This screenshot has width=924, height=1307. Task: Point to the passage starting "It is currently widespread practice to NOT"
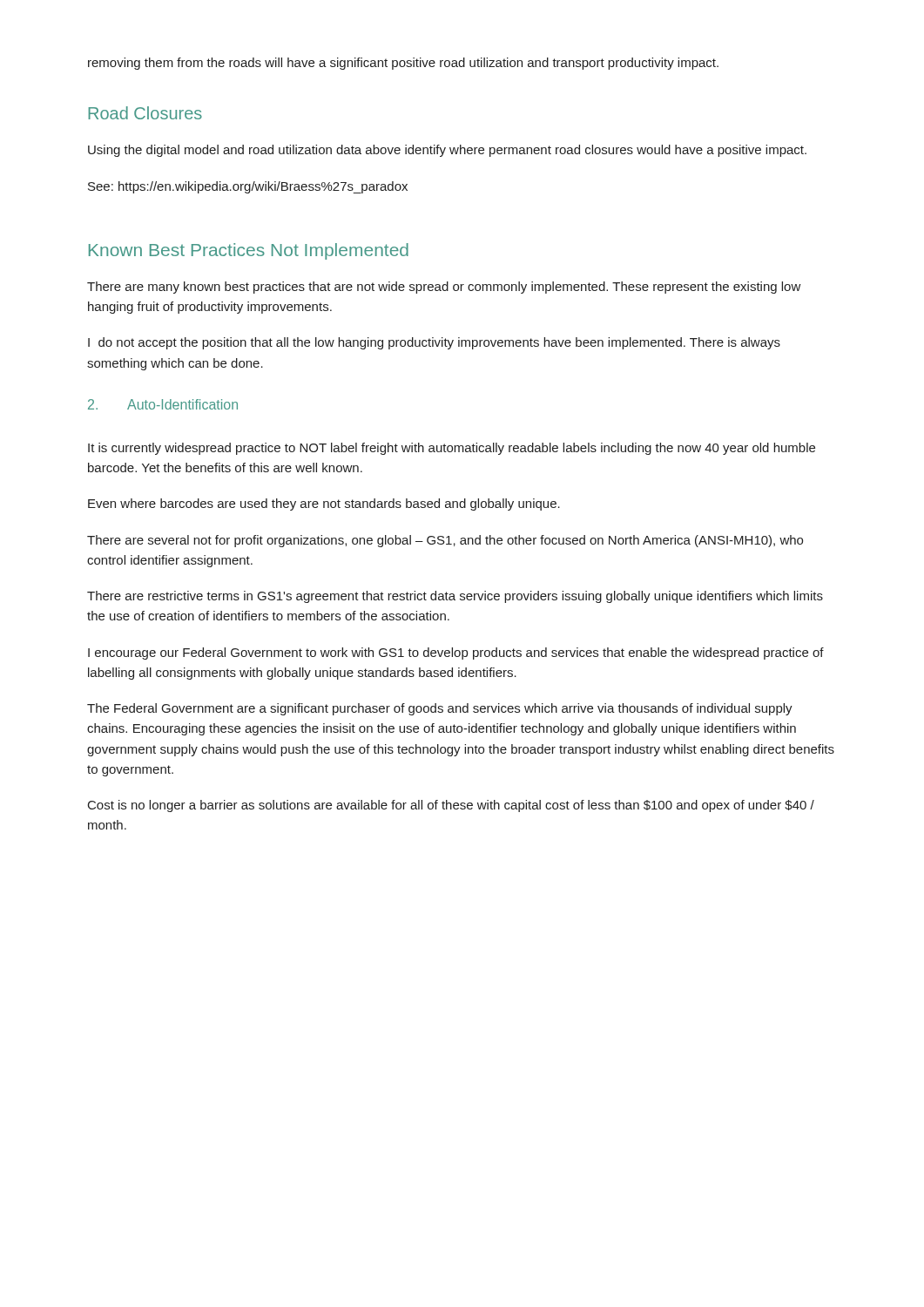point(452,457)
